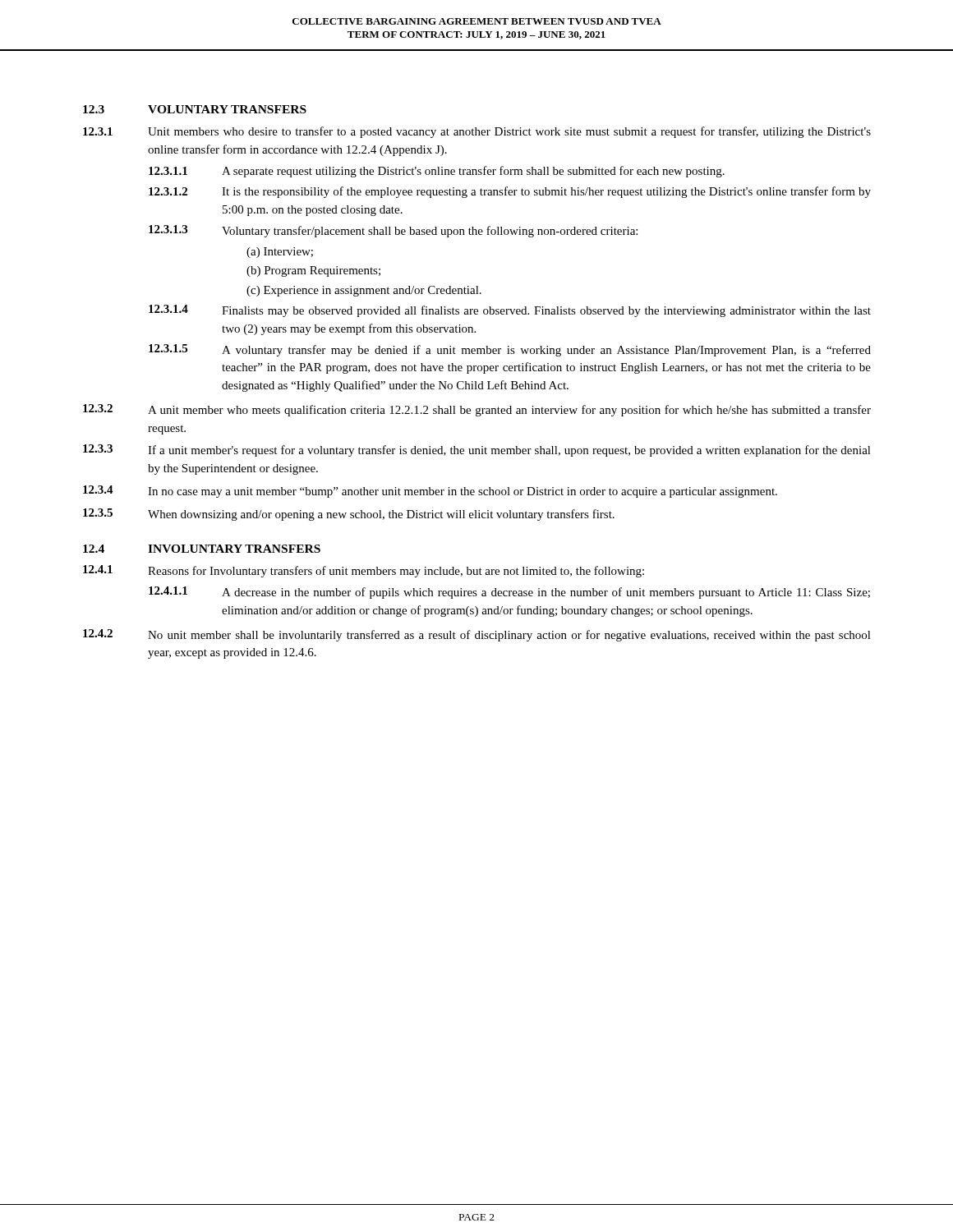Point to the block beginning "12.3.1.4 Finalists may be observed"

pyautogui.click(x=509, y=320)
